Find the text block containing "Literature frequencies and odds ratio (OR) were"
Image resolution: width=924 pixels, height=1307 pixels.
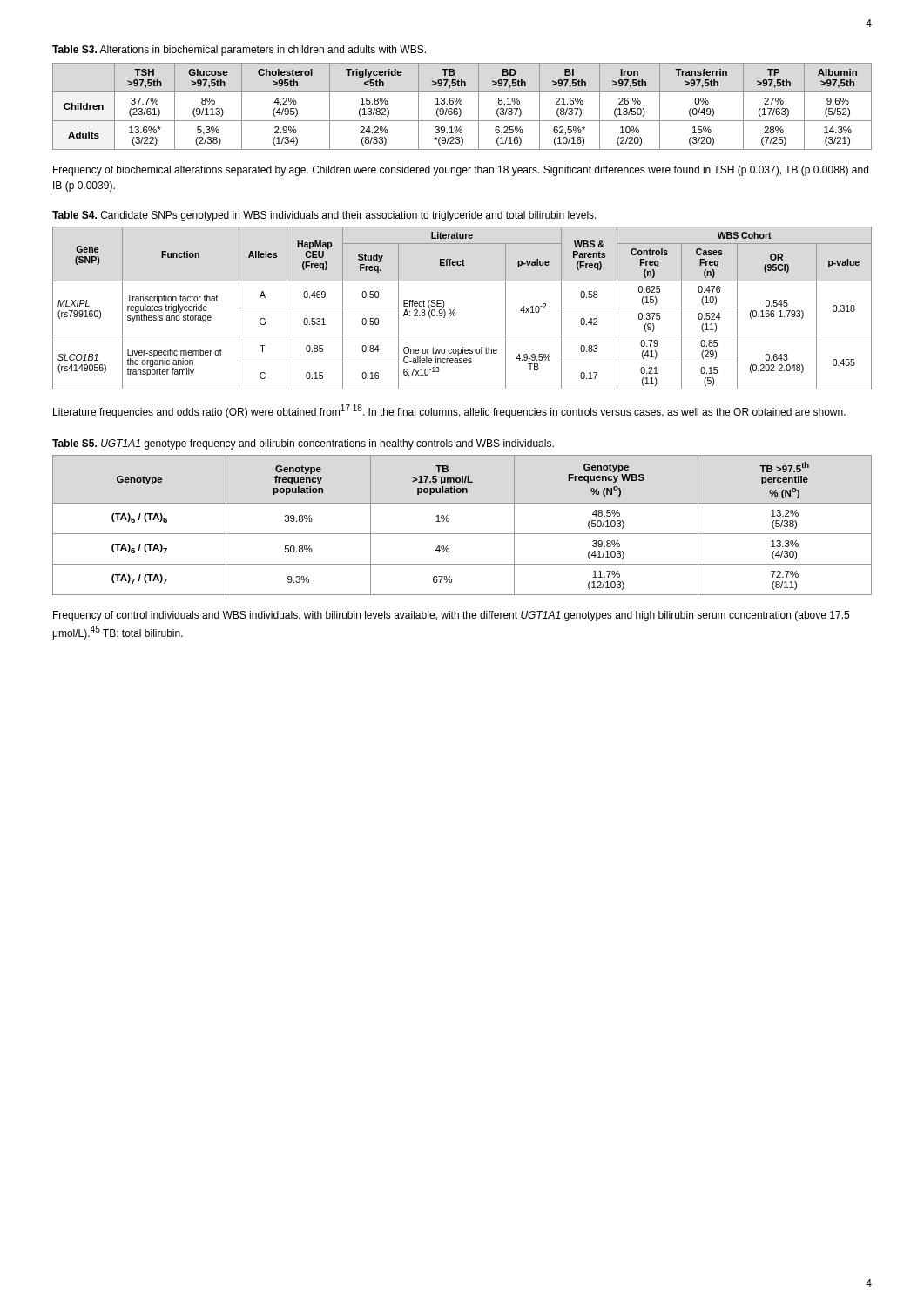point(449,411)
